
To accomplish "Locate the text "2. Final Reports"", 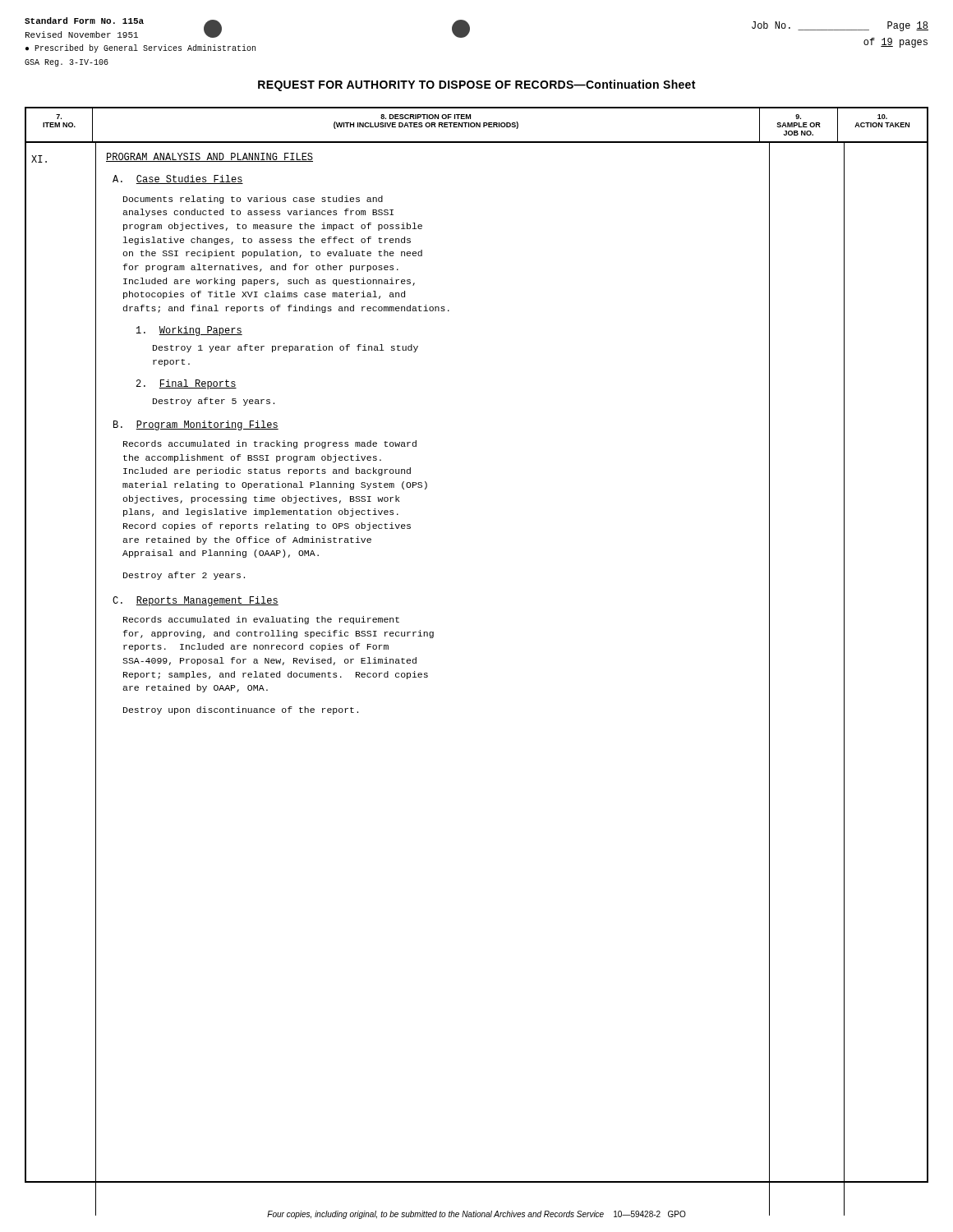I will coord(186,384).
